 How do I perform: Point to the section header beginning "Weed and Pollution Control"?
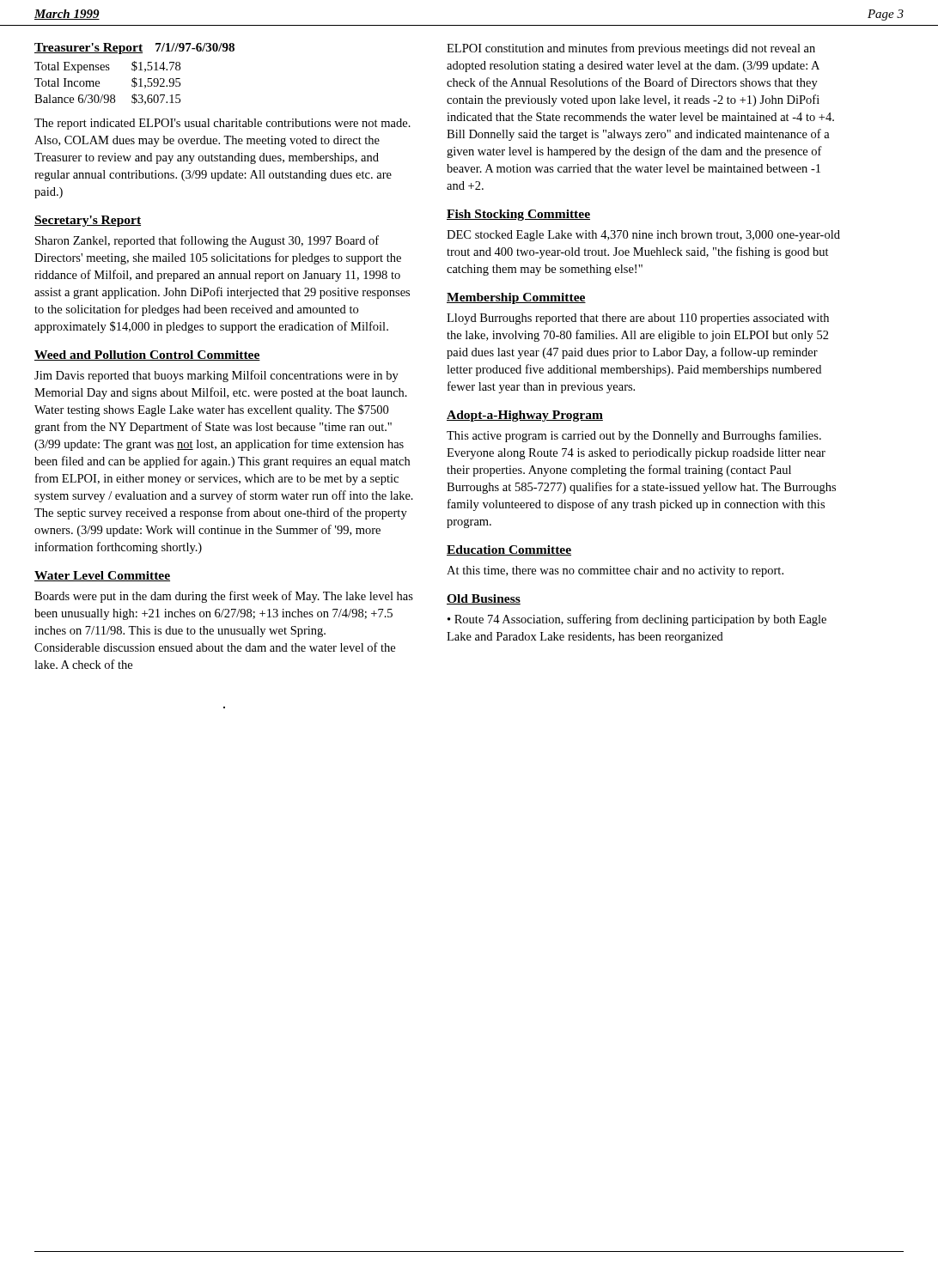point(147,354)
